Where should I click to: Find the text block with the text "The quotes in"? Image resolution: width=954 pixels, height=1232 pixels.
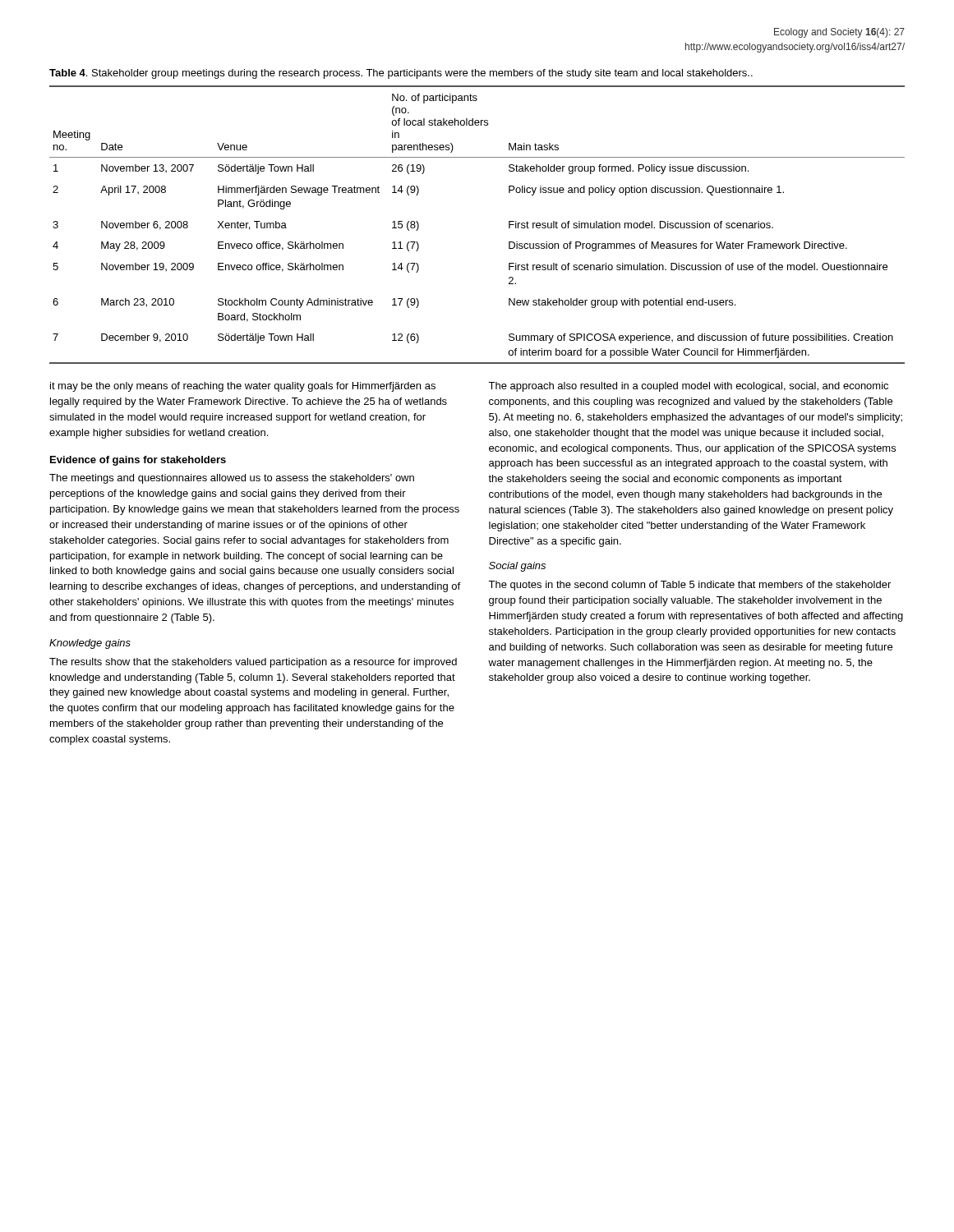point(697,632)
